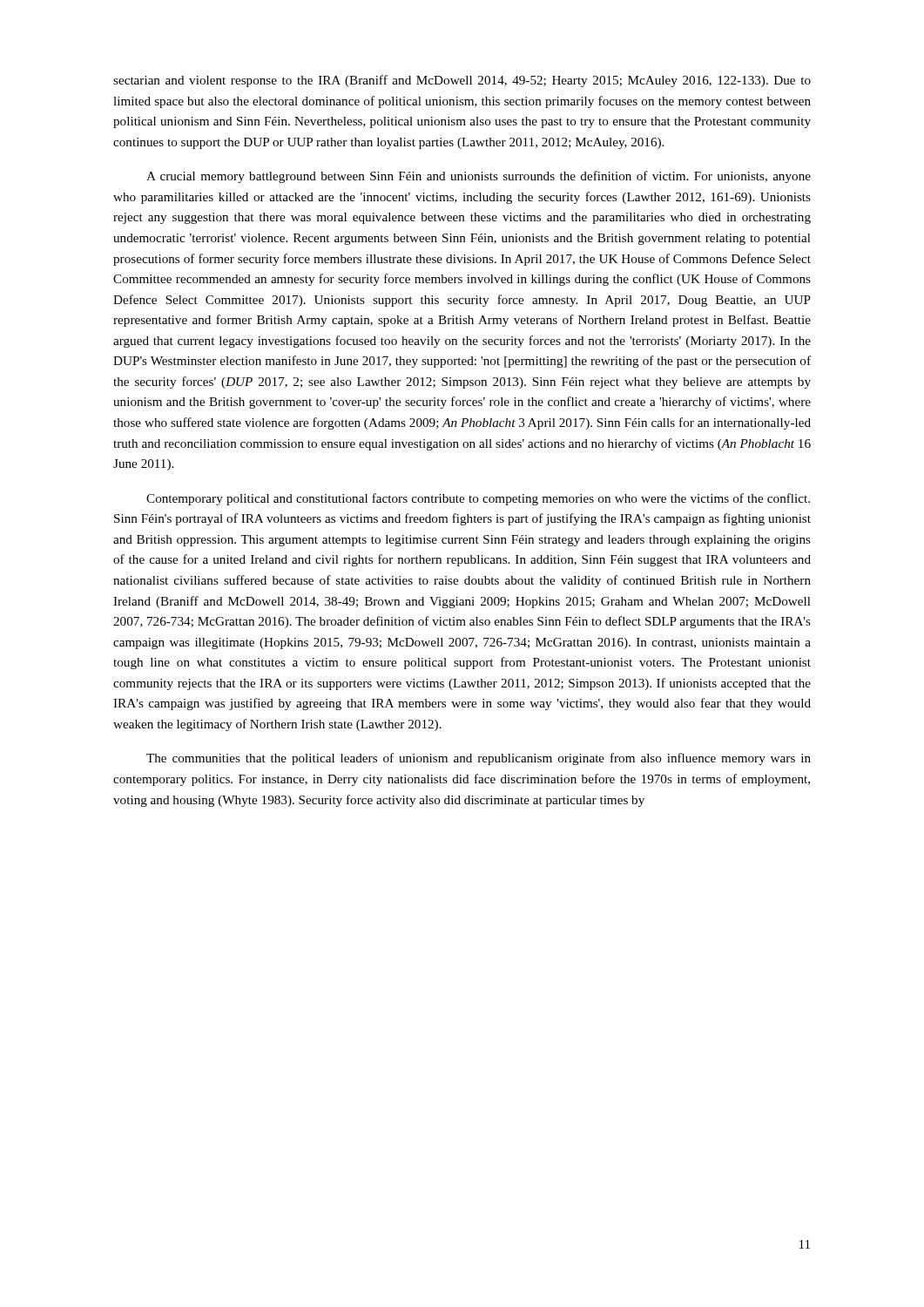Find the text block with the text "sectarian and violent response to the"
This screenshot has height=1307, width=924.
click(x=462, y=111)
